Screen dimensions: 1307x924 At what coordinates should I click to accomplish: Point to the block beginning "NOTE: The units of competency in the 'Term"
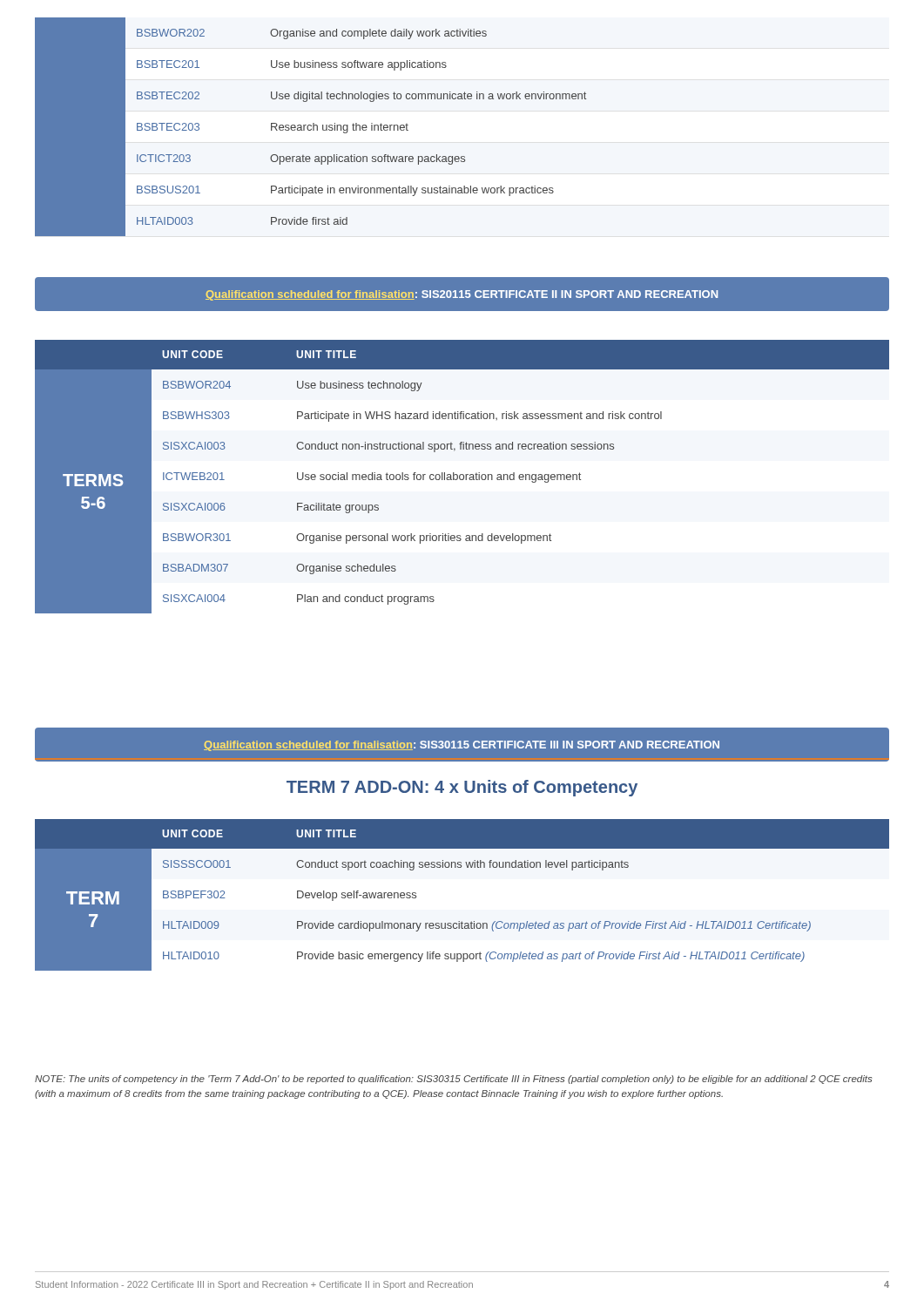454,1086
